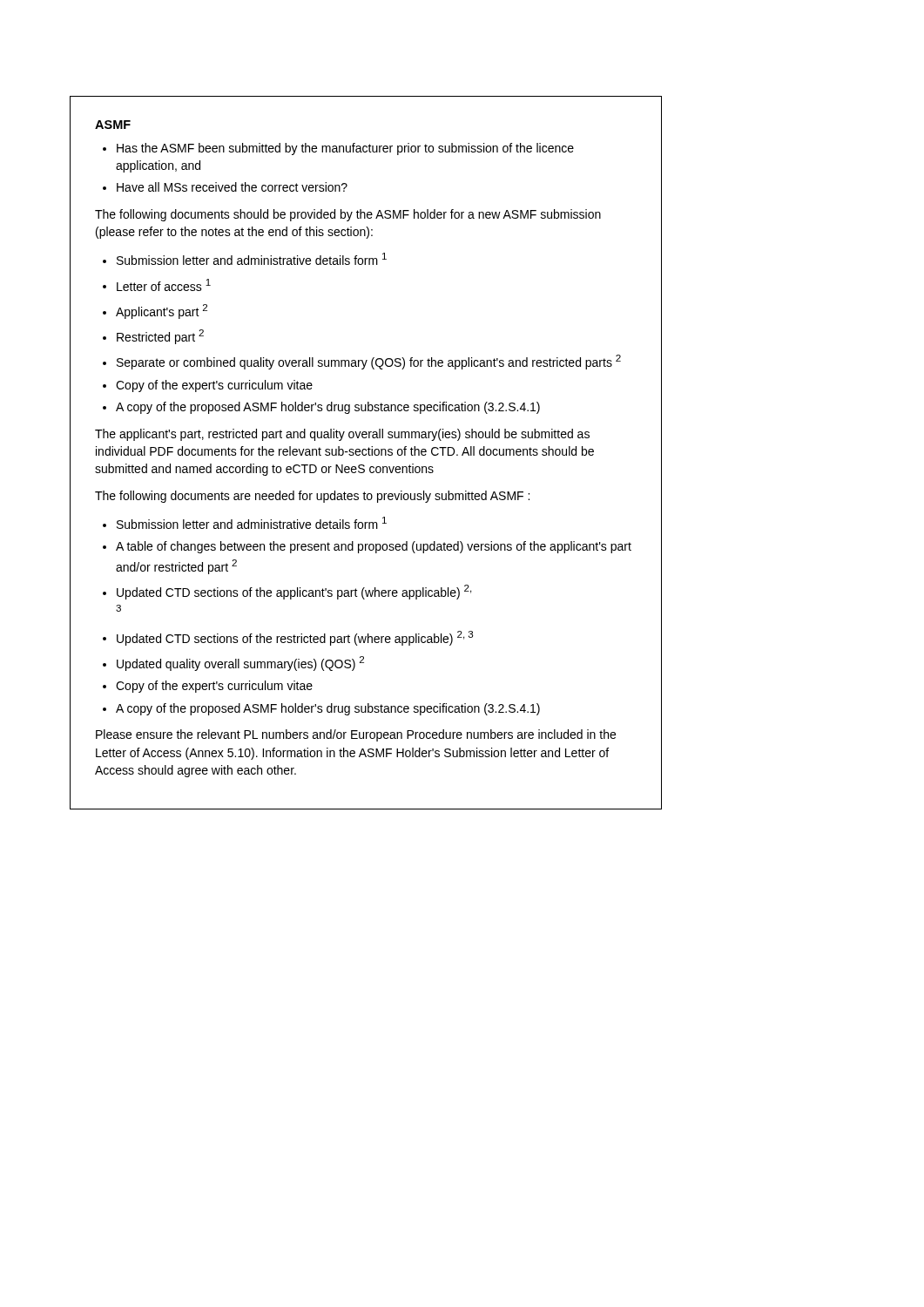Find the list item that says "A table of changes"
The image size is (924, 1307).
tap(374, 557)
